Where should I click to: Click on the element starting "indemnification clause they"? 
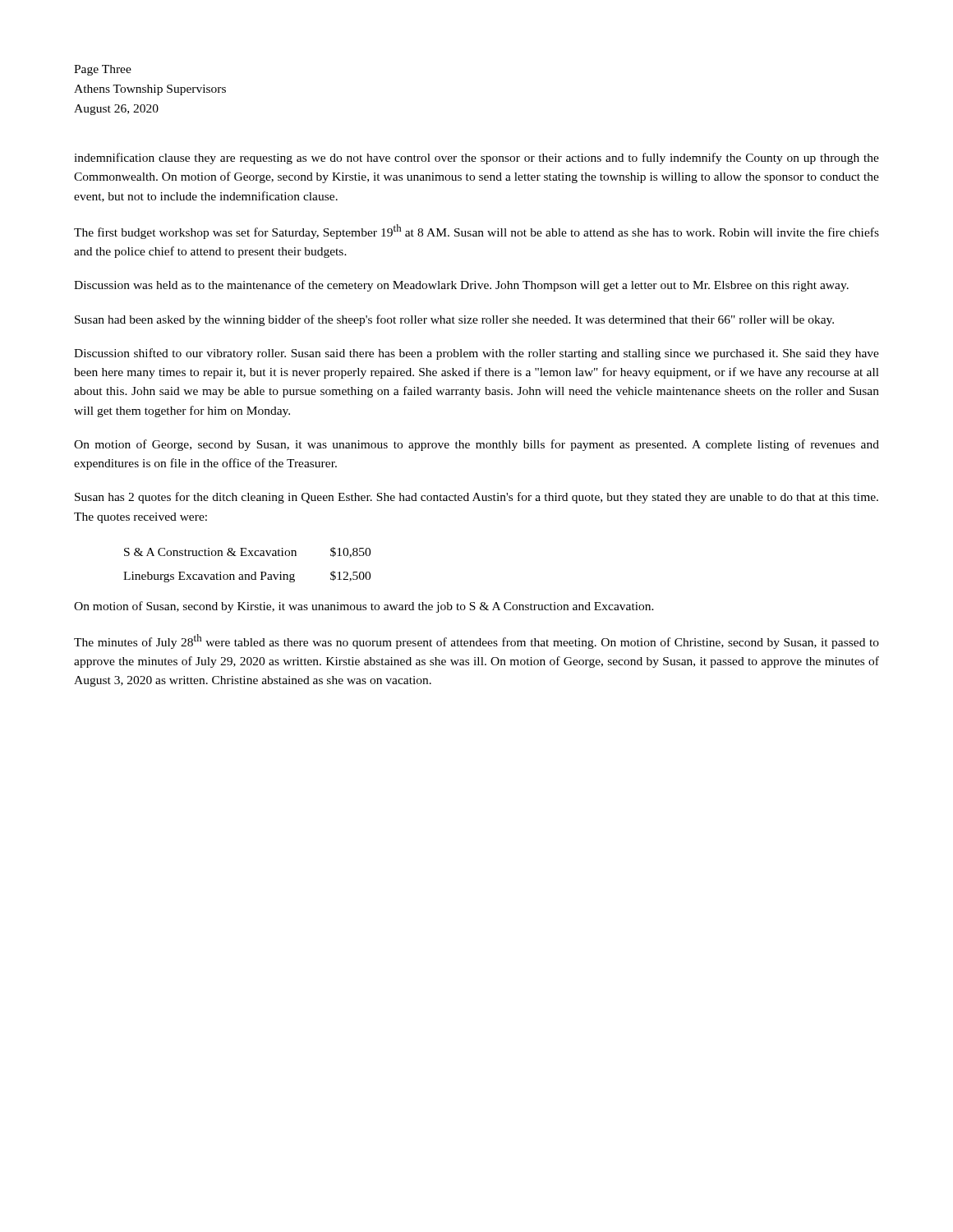pos(476,176)
